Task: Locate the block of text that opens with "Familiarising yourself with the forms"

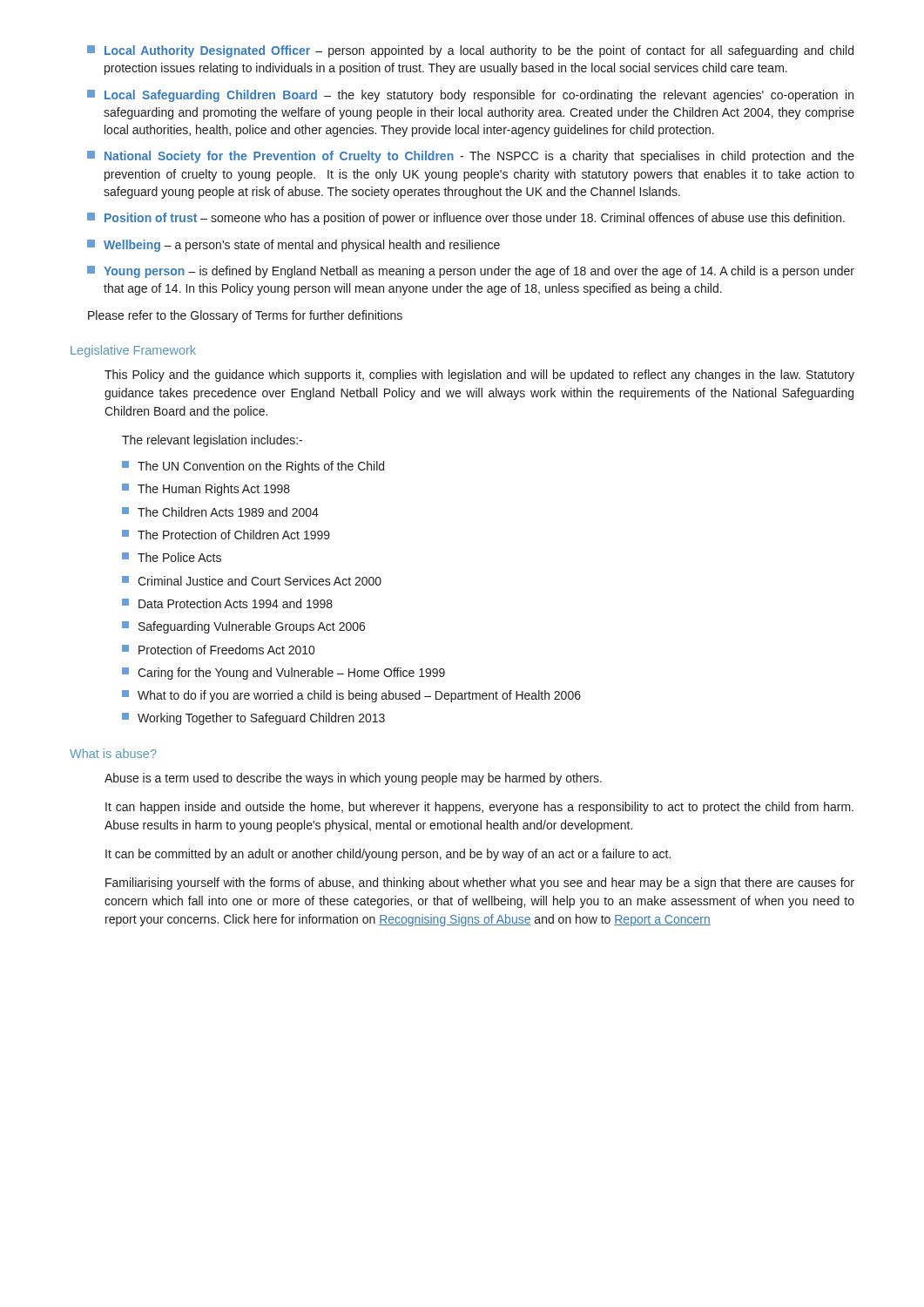Action: (x=479, y=901)
